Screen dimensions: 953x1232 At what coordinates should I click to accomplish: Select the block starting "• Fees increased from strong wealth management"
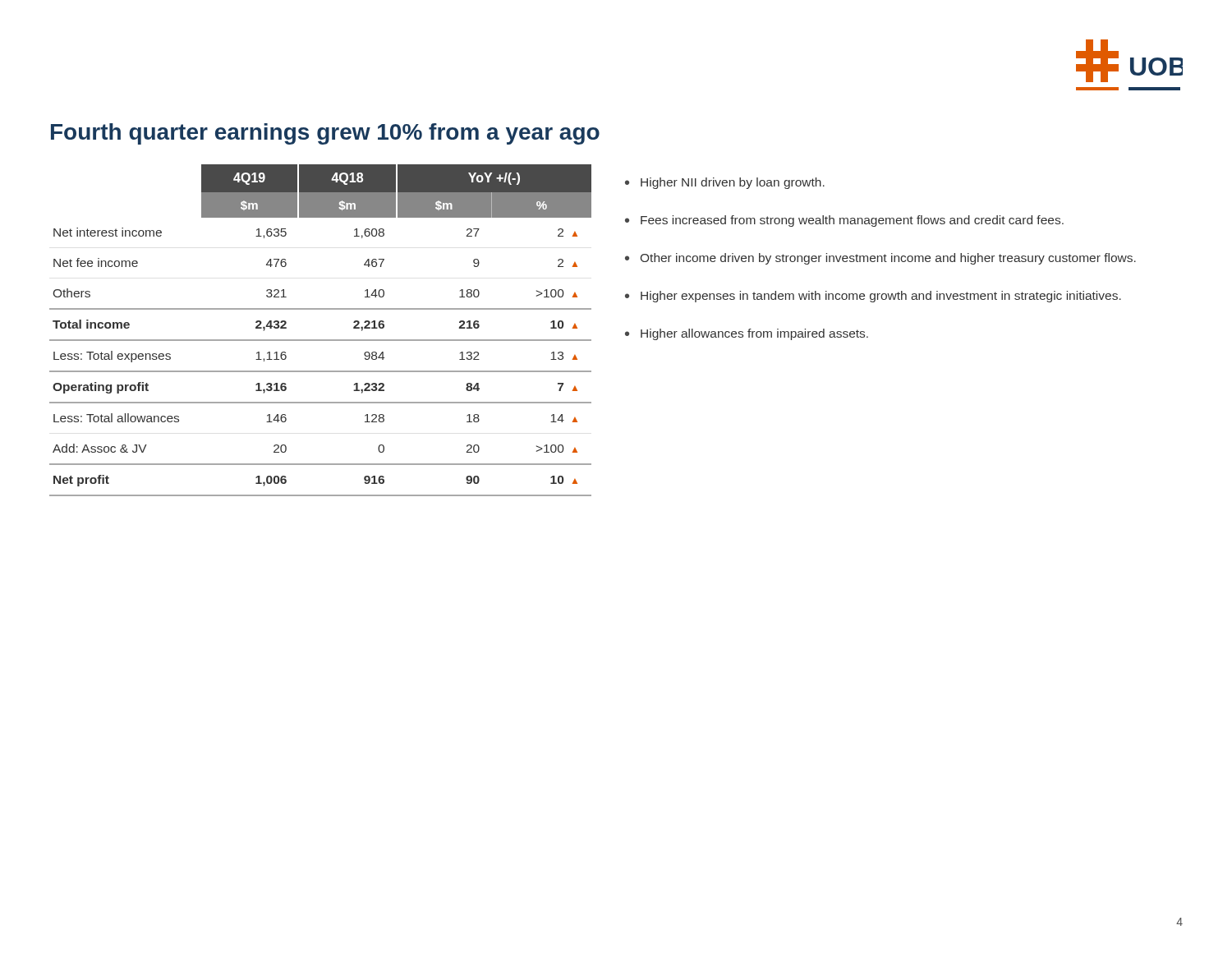click(844, 220)
